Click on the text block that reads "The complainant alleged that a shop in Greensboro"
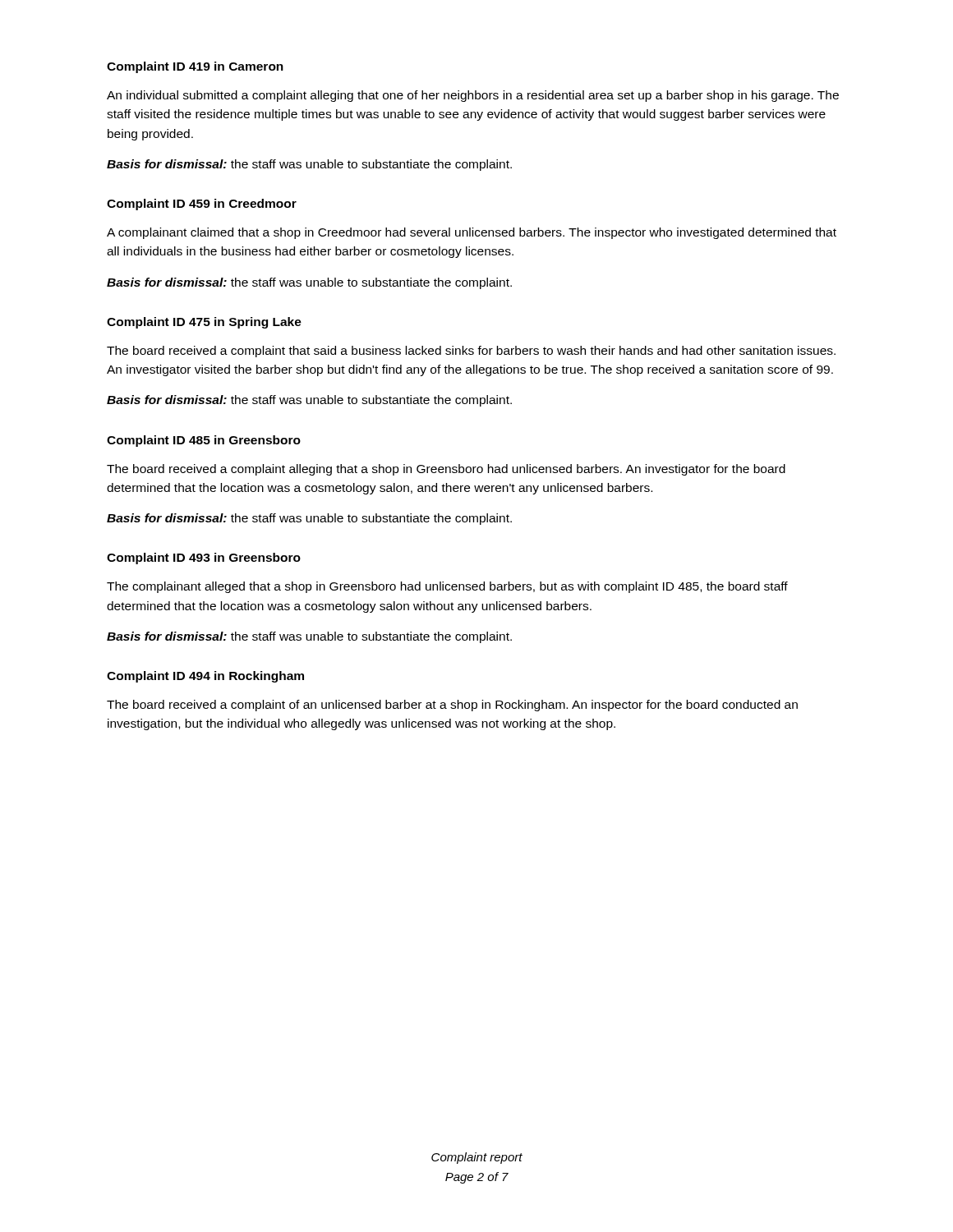This screenshot has height=1232, width=953. pos(447,596)
